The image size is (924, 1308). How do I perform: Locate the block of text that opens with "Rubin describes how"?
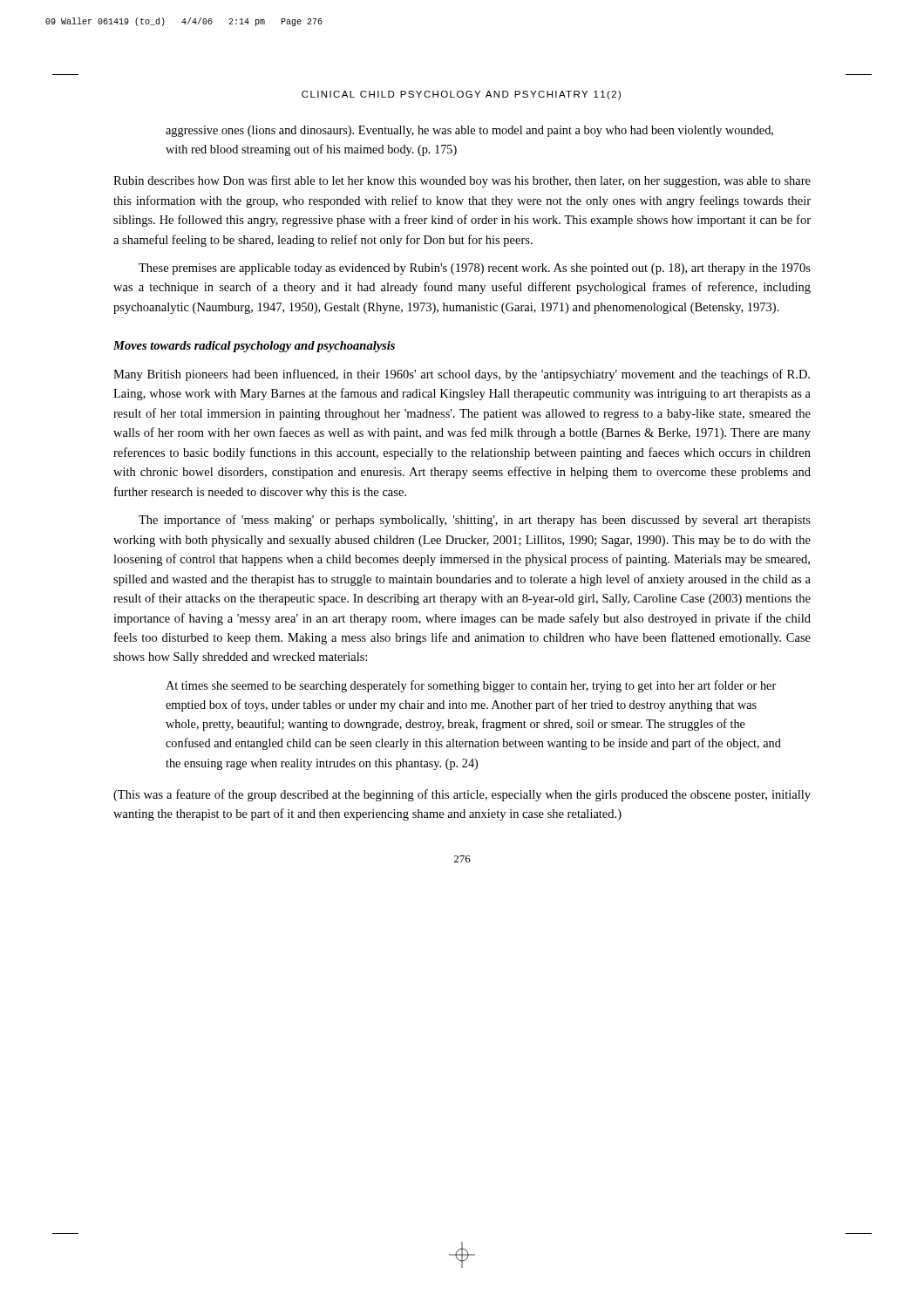pyautogui.click(x=462, y=210)
